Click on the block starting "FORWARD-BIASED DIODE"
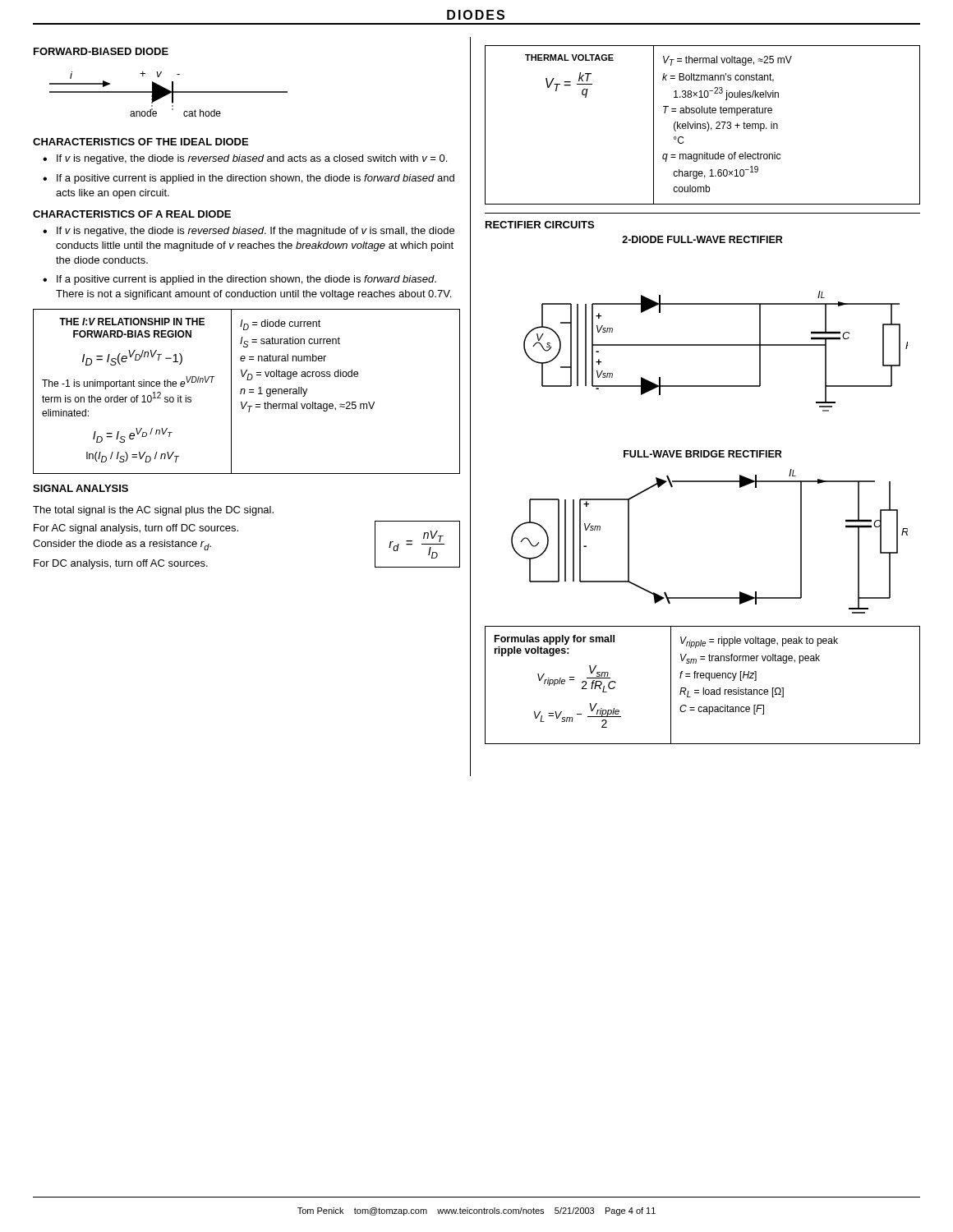Screen dimensions: 1232x953 [101, 51]
